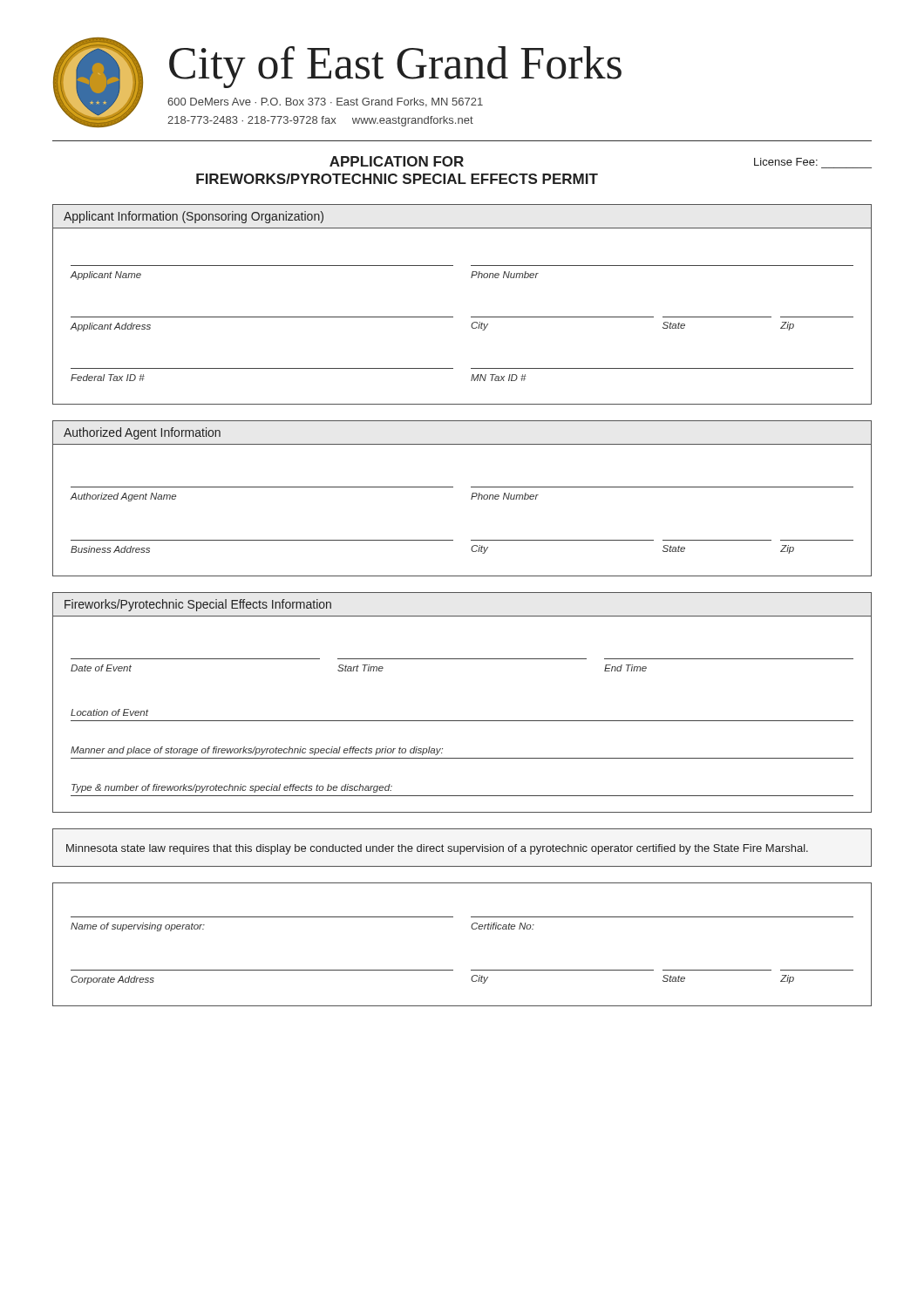
Task: Locate the text block that reads "600 DeMers Ave · P.O. Box"
Action: pyautogui.click(x=325, y=111)
